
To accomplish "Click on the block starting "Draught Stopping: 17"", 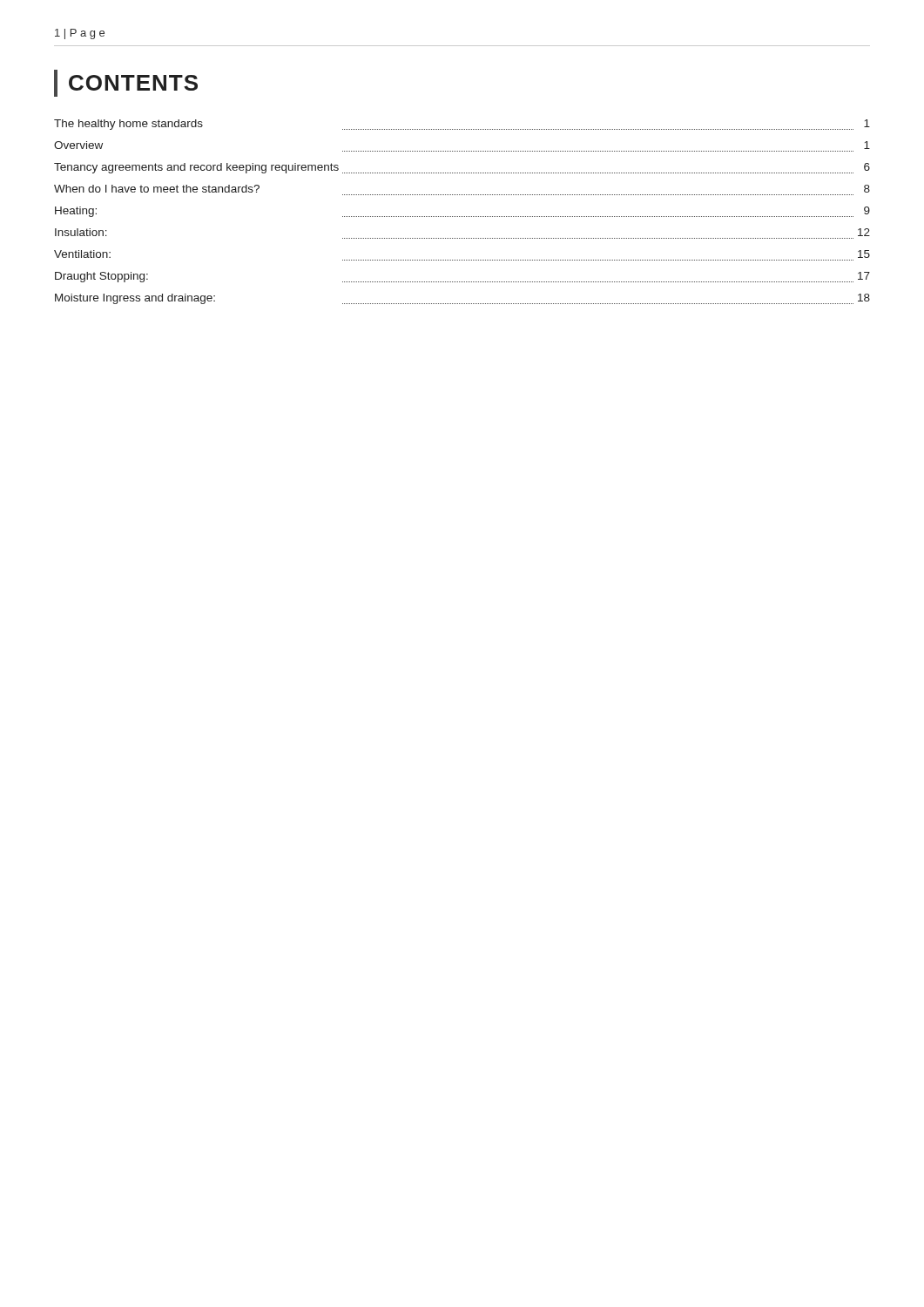I will 462,276.
